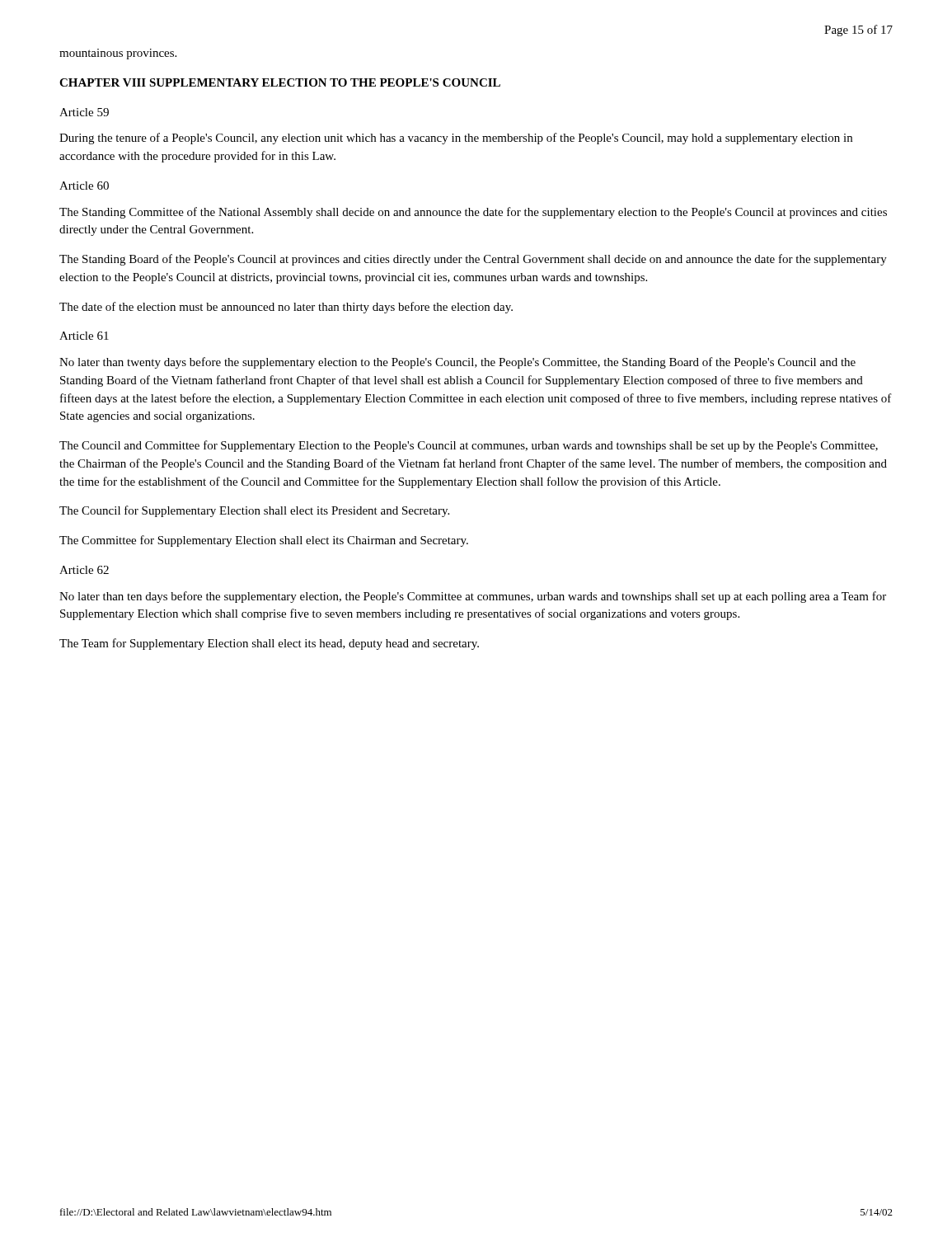This screenshot has height=1237, width=952.
Task: Find the text block starting "Article 59"
Action: [x=84, y=112]
